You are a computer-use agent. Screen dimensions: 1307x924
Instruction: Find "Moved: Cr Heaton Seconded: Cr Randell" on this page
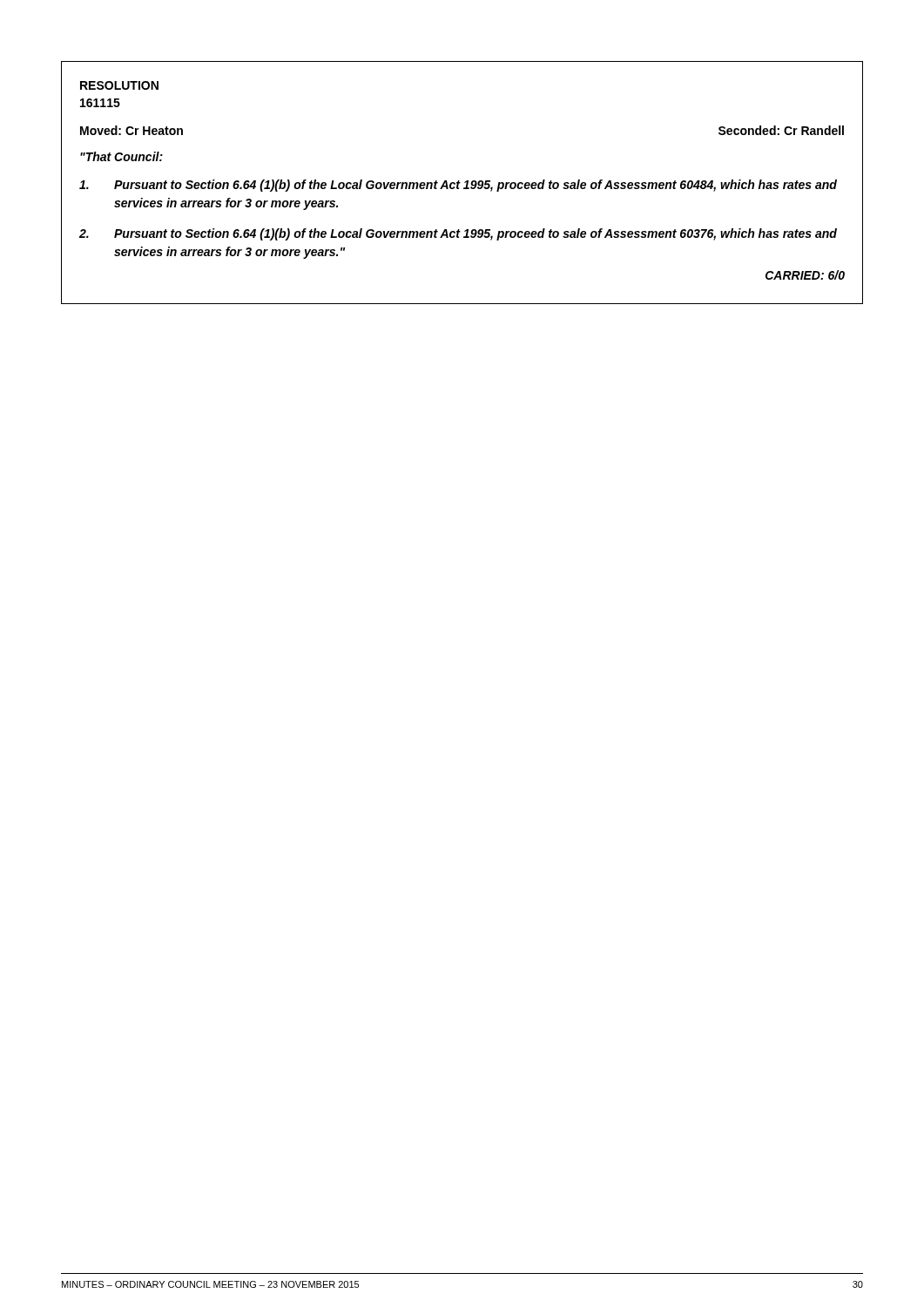(128, 129)
